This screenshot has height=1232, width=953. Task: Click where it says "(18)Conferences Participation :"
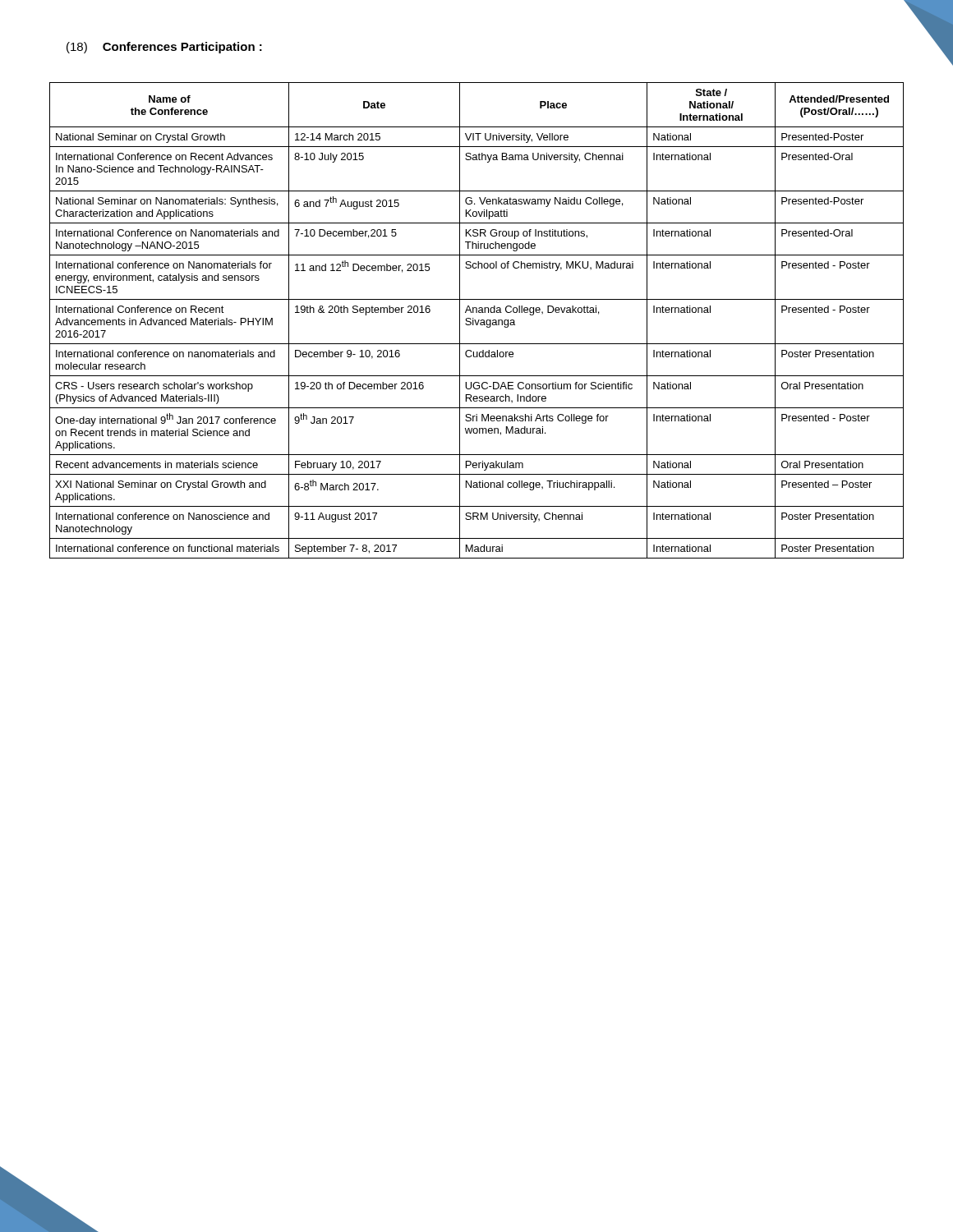[164, 46]
